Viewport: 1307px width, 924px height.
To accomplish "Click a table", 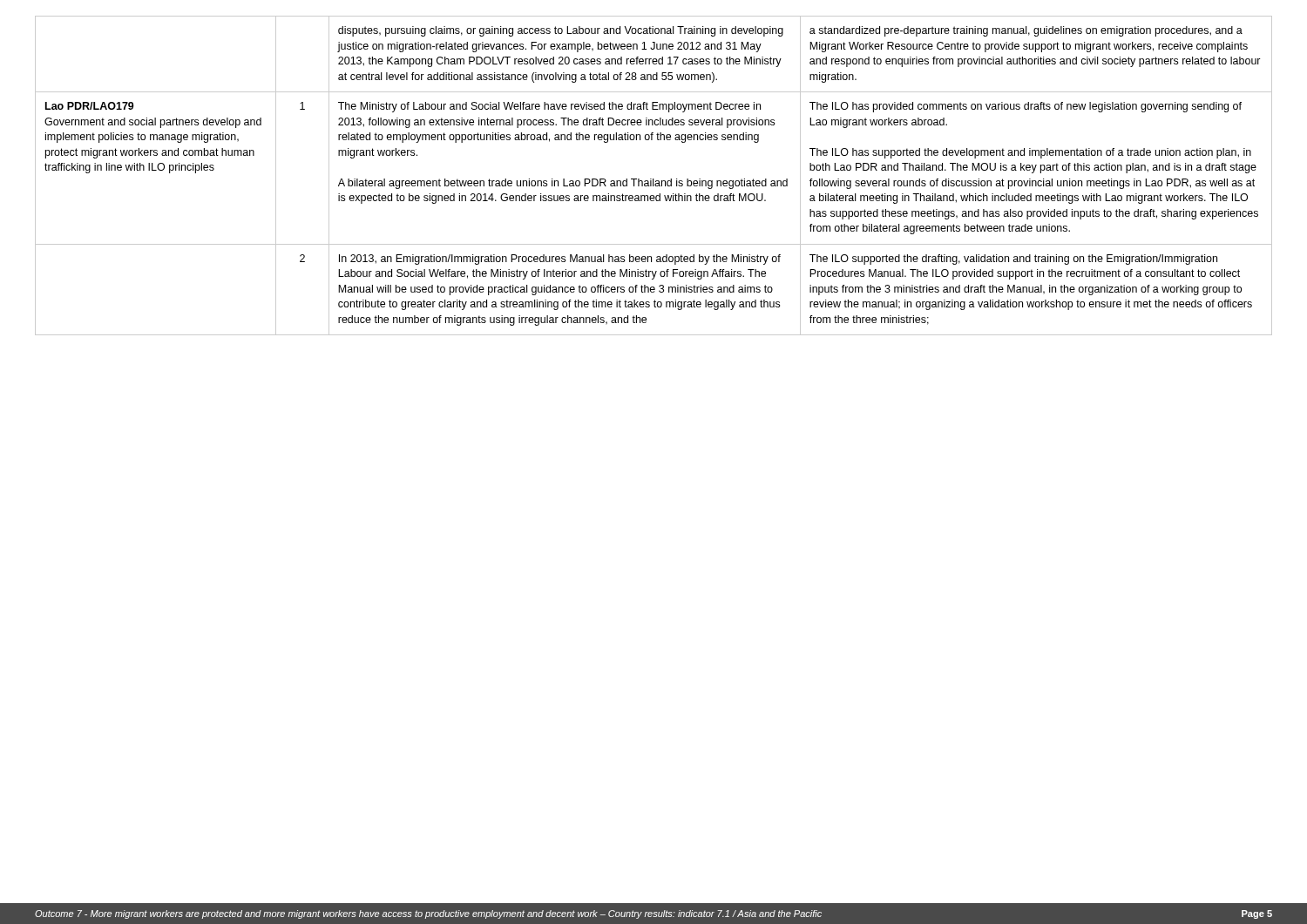I will 654,189.
